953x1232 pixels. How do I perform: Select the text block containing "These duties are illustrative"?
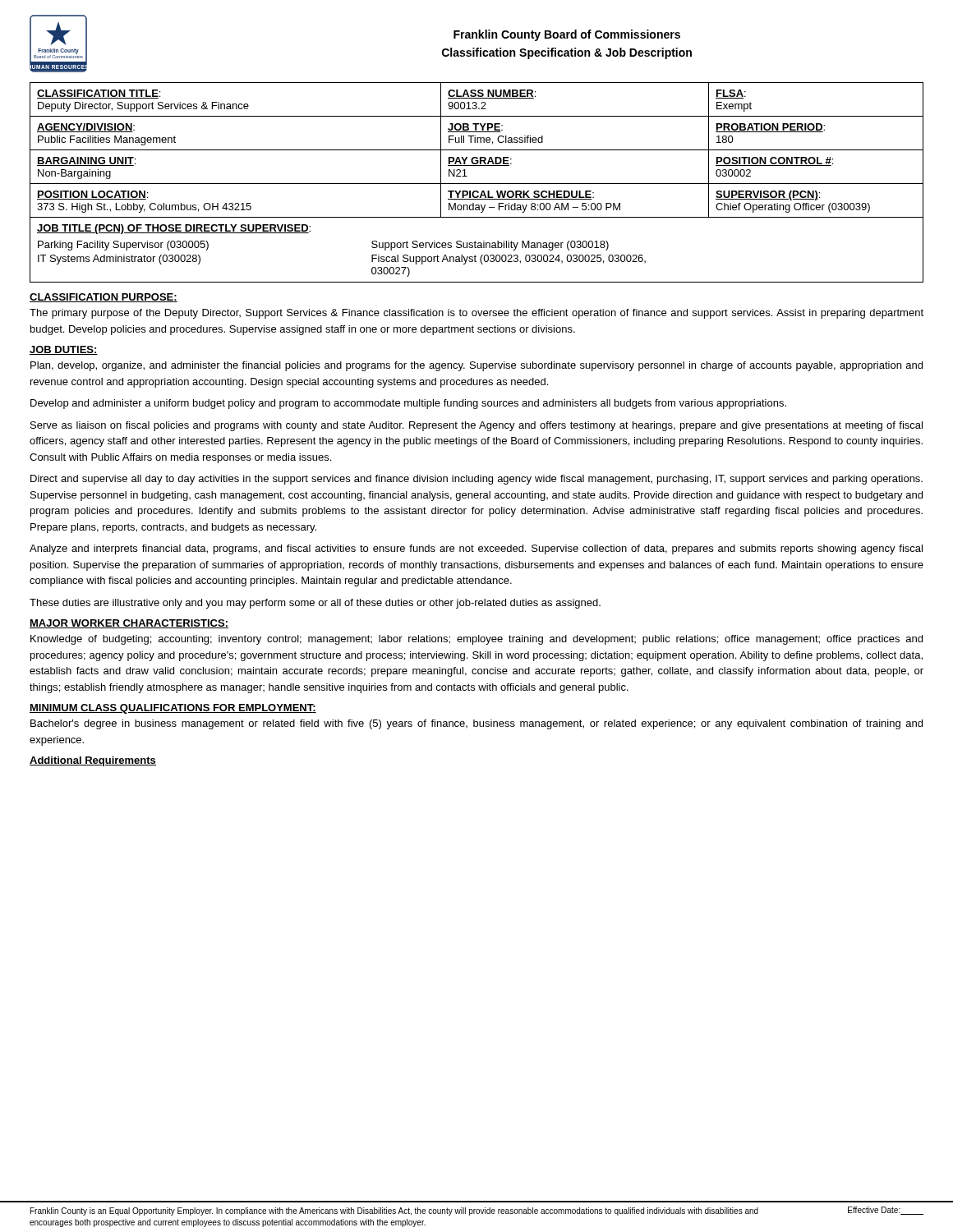pos(315,602)
